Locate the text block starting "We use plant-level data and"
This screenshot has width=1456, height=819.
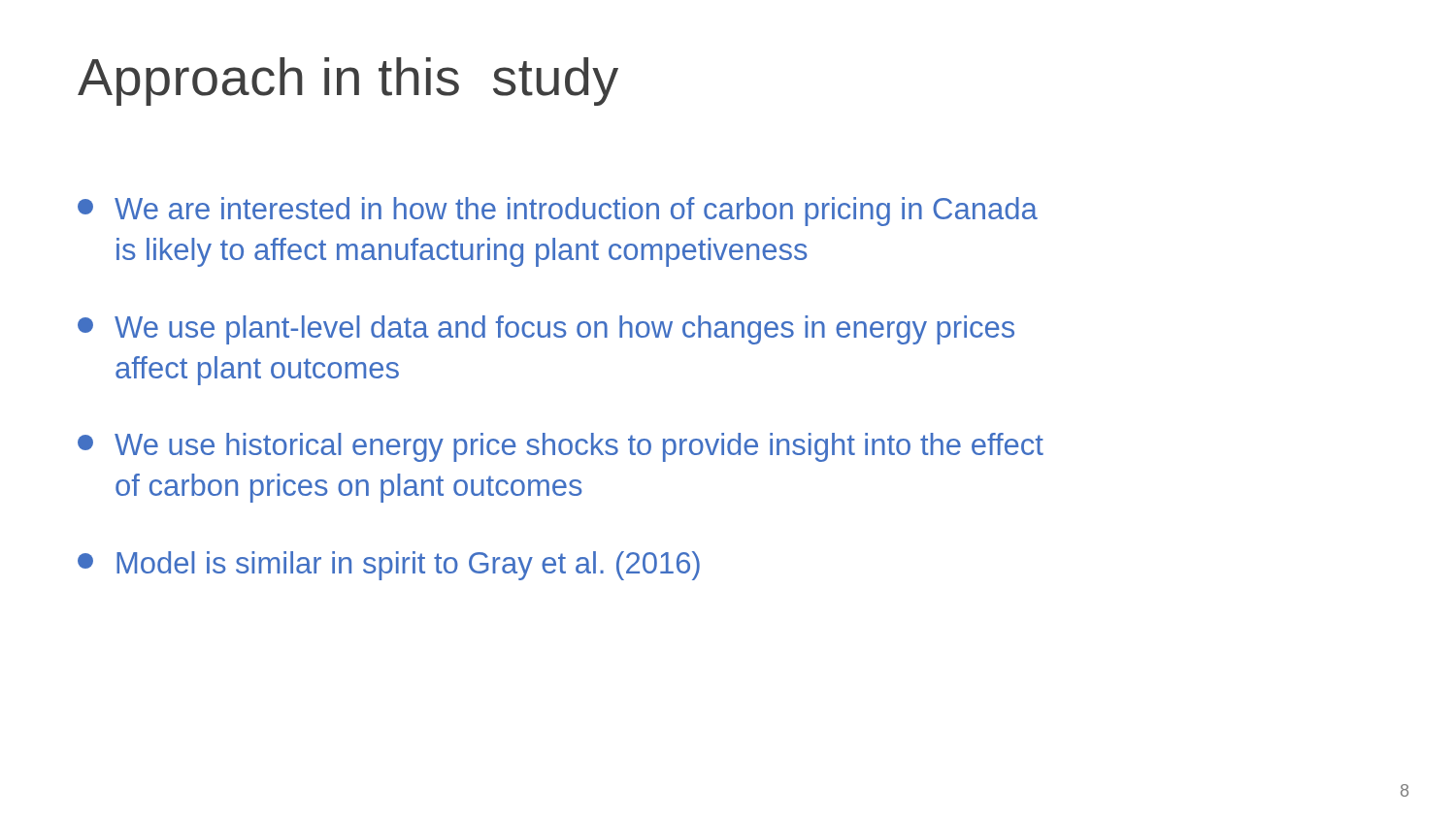point(709,348)
